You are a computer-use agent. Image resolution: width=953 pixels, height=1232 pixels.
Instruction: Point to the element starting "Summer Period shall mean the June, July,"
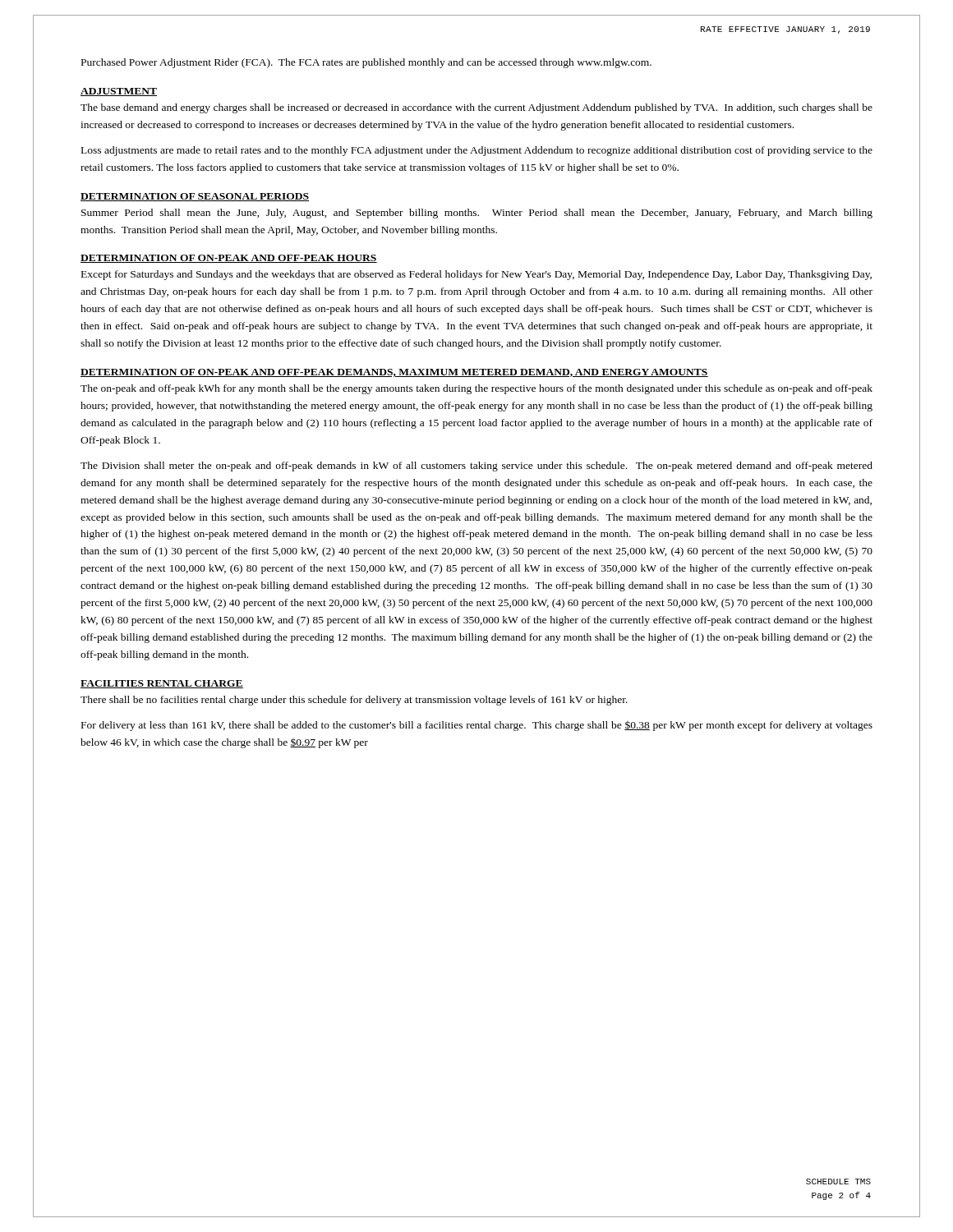476,221
